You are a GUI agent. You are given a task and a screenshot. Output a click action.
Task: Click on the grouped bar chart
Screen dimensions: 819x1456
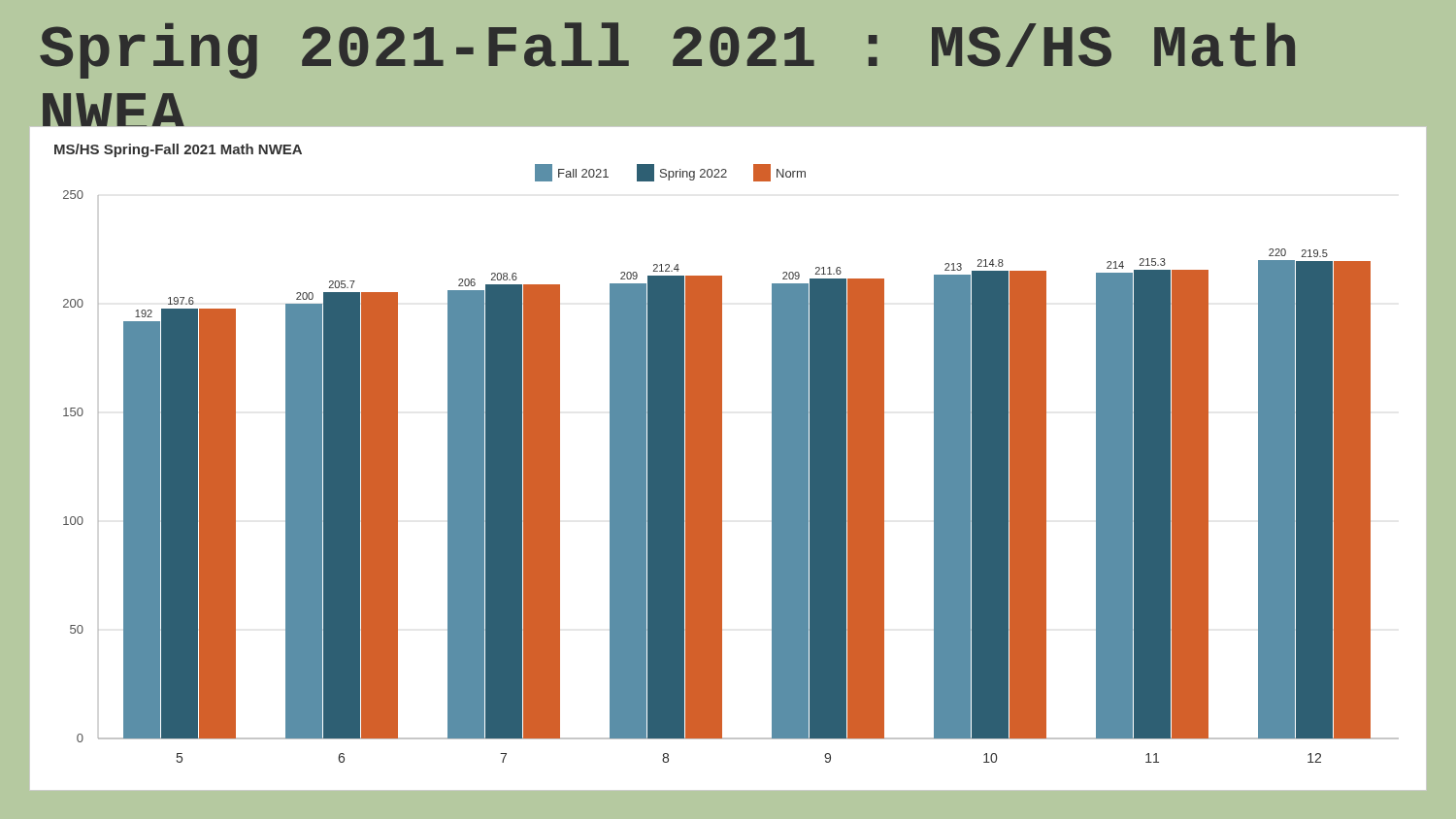coord(728,458)
